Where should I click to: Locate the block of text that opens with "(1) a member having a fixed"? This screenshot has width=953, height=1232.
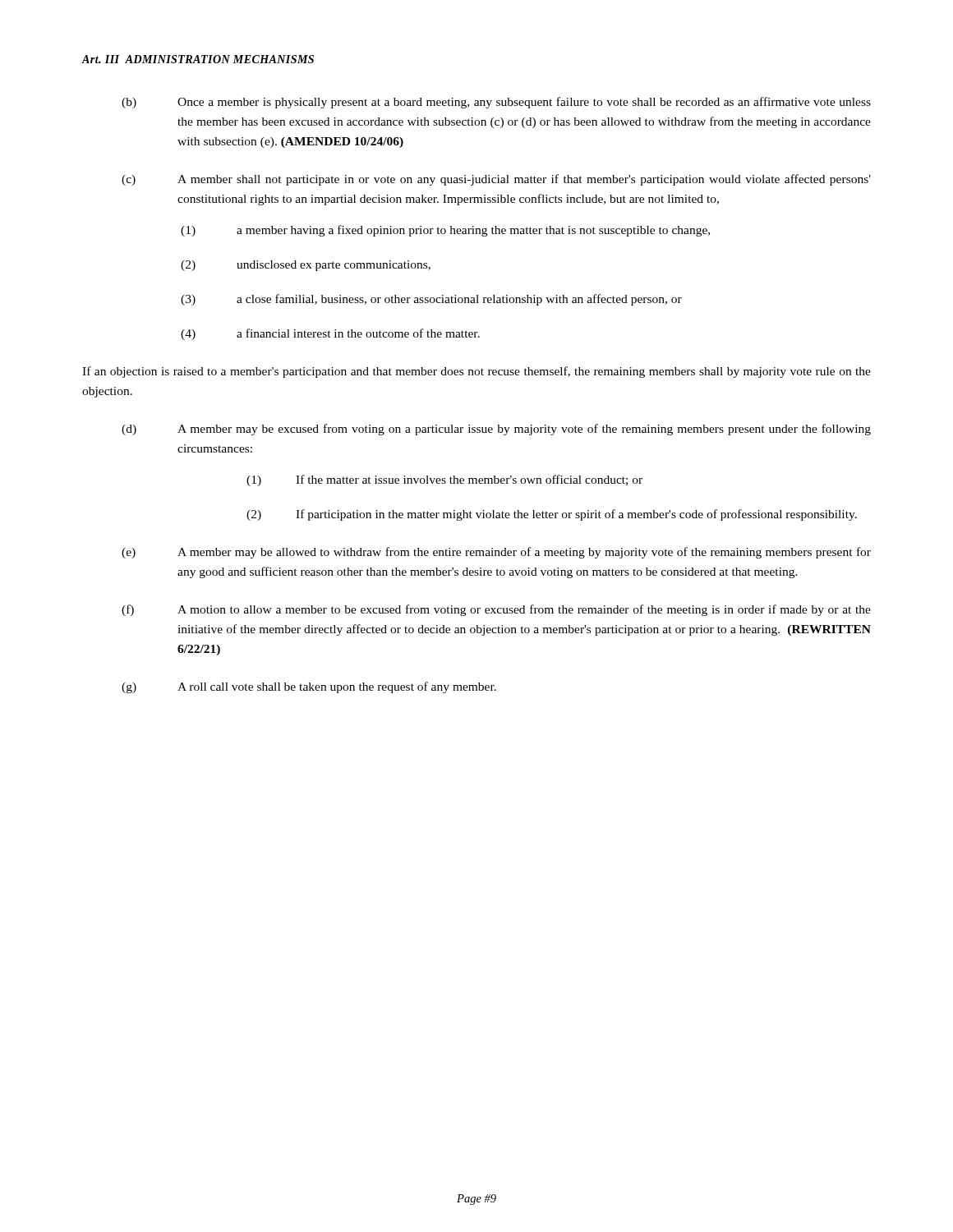click(526, 230)
